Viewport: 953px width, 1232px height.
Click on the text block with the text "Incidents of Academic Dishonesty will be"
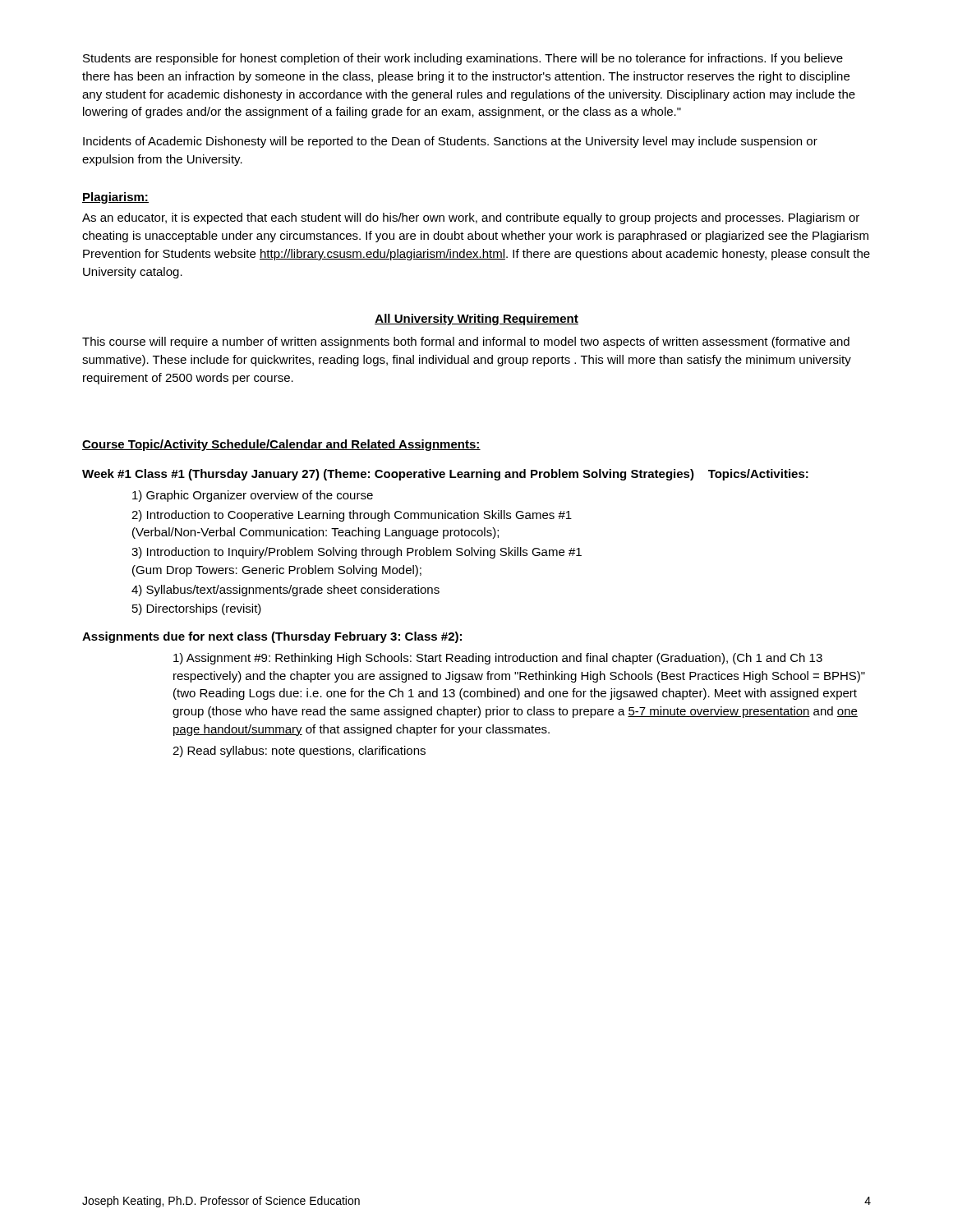(476, 150)
